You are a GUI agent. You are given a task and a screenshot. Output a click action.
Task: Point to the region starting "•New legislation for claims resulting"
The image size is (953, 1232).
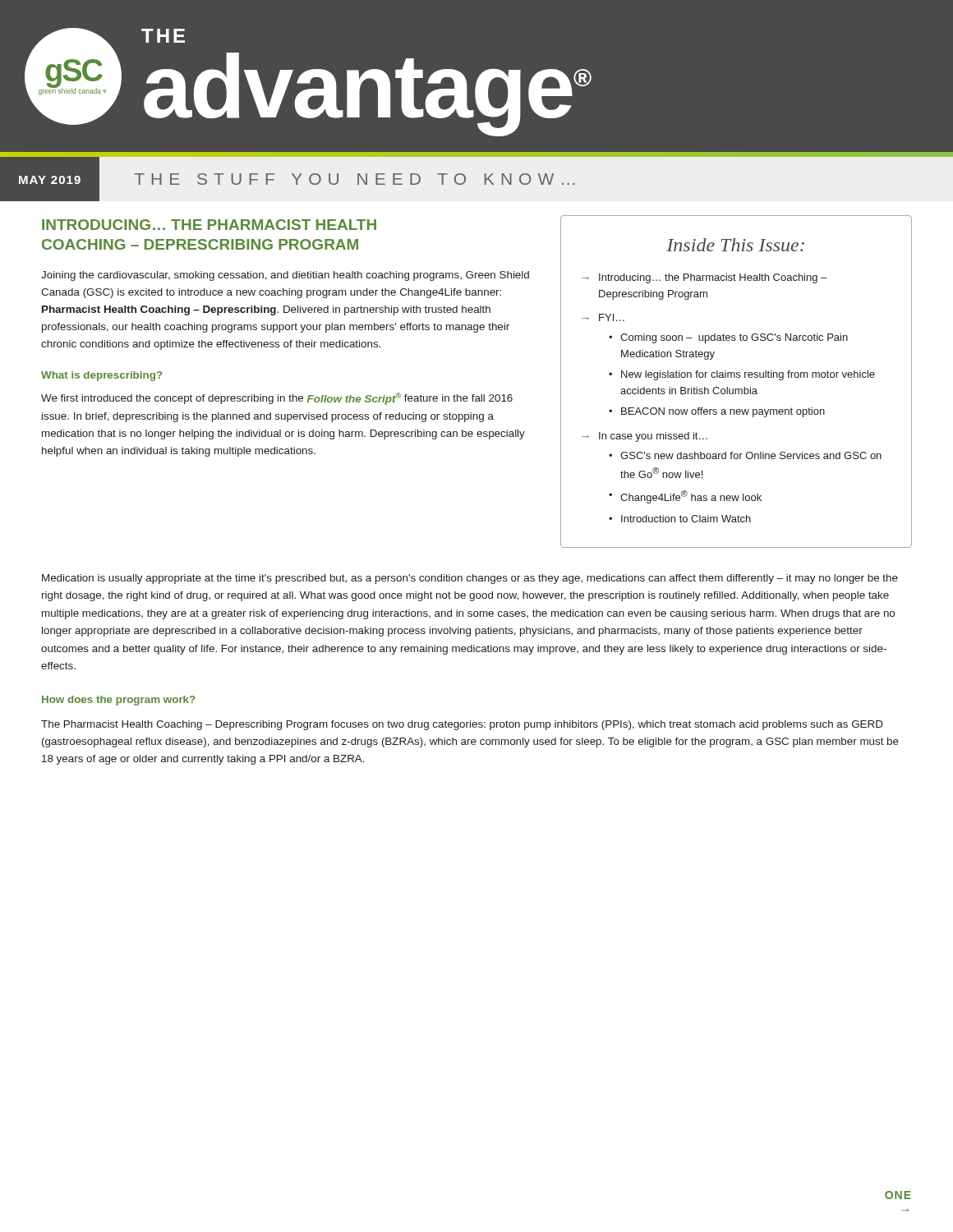point(742,381)
